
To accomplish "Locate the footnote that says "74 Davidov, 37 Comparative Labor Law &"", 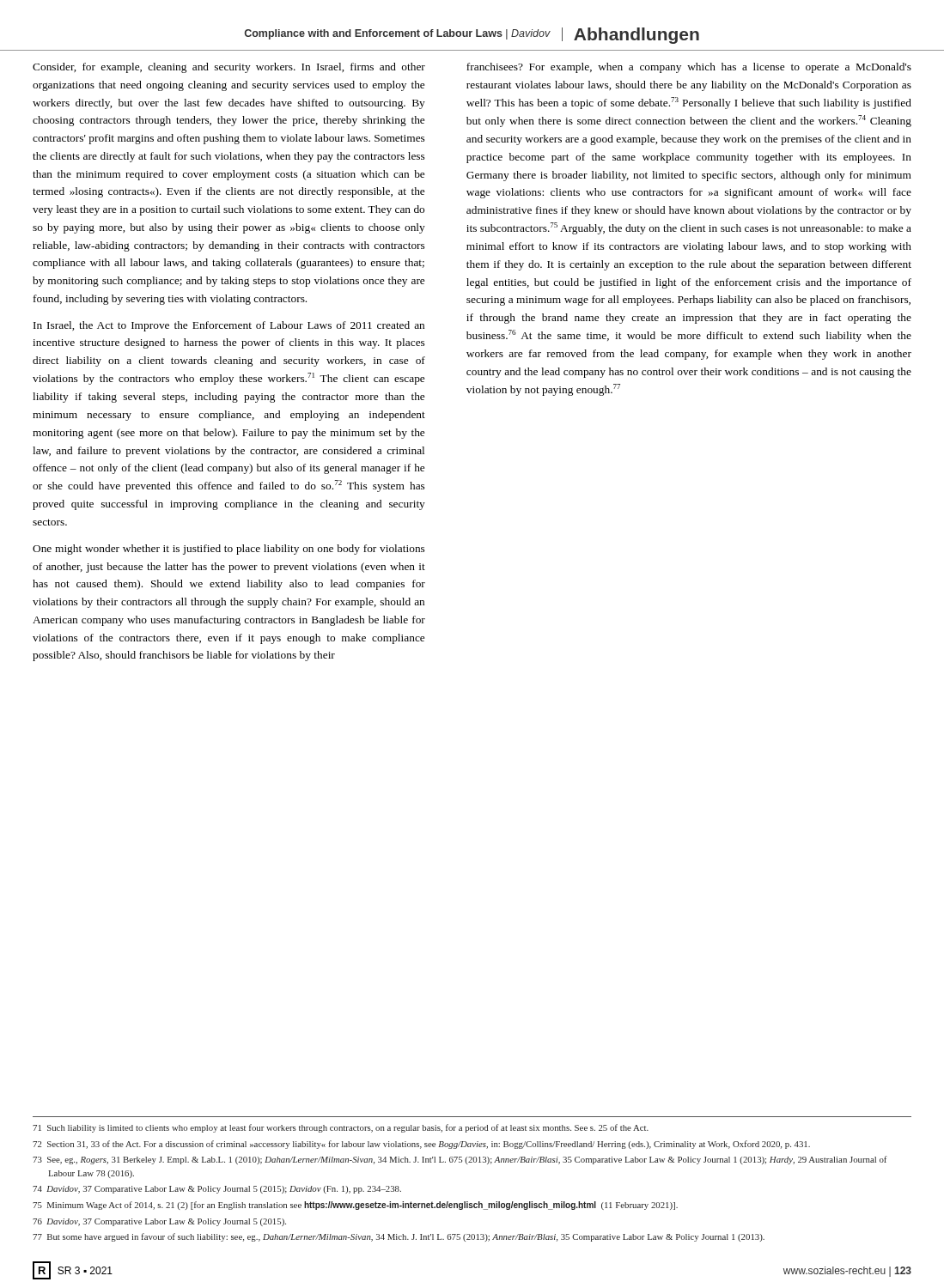I will [x=217, y=1189].
